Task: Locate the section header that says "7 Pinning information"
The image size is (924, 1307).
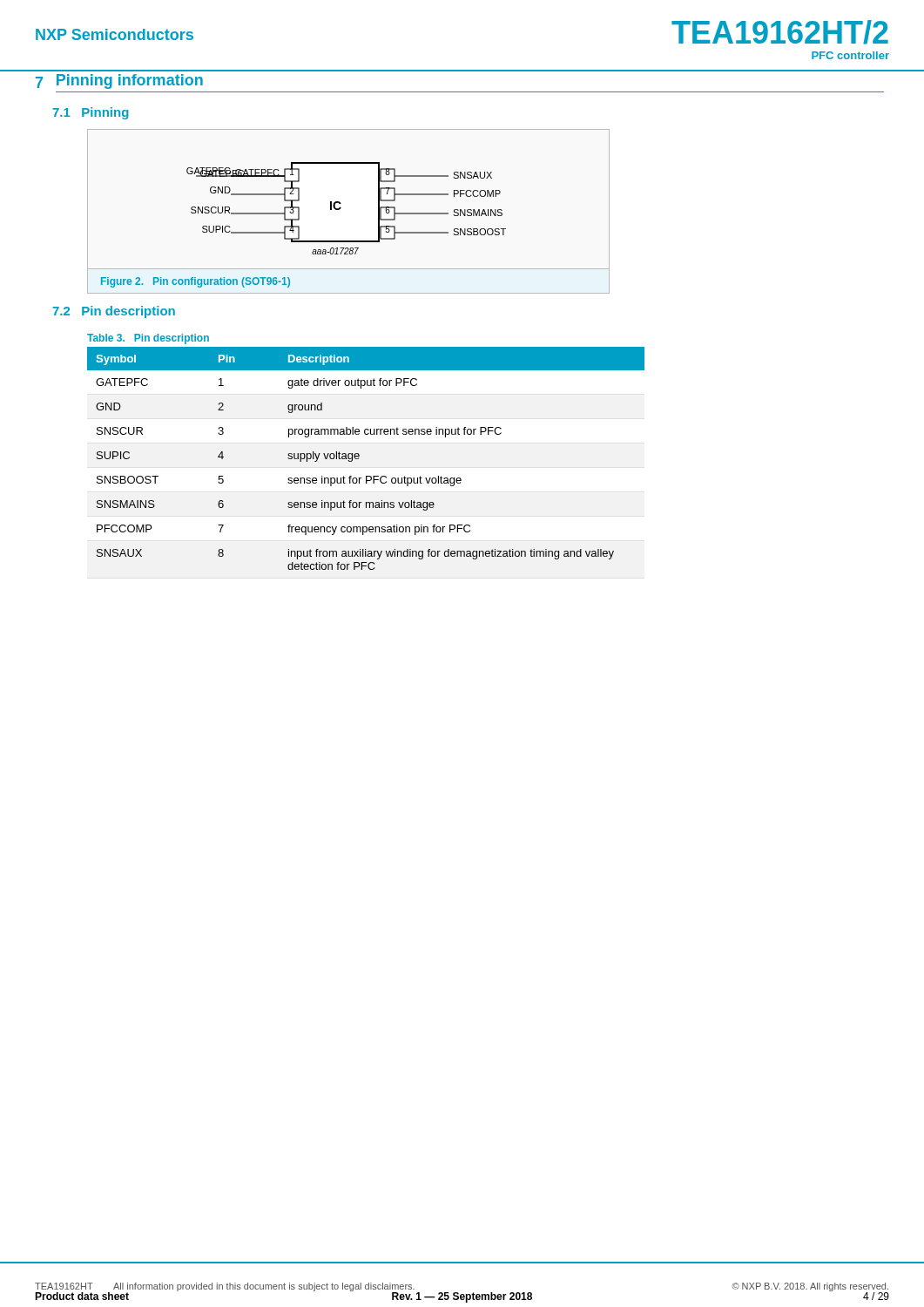Action: coord(459,82)
